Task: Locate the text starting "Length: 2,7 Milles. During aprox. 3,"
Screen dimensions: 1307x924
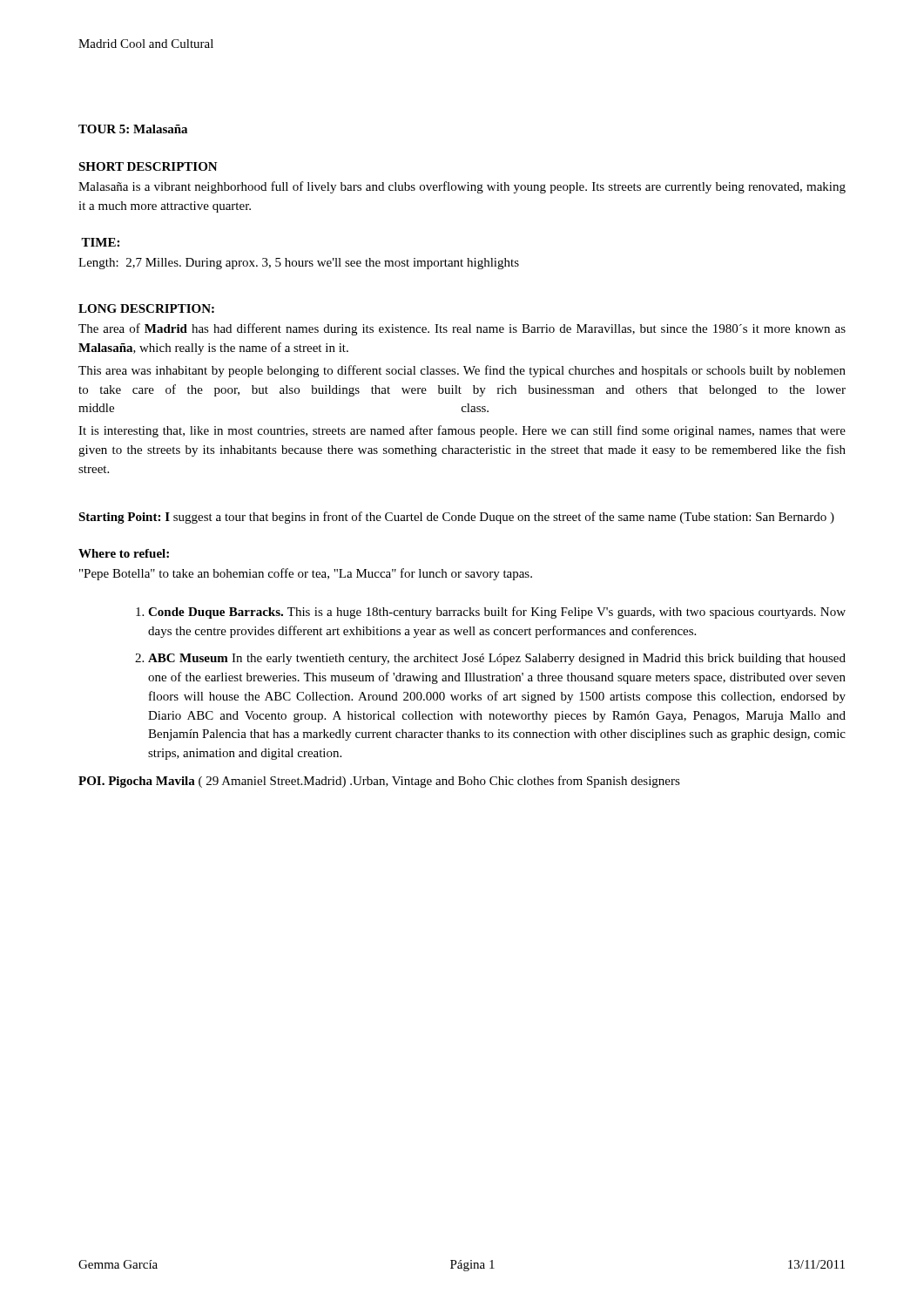Action: point(299,262)
